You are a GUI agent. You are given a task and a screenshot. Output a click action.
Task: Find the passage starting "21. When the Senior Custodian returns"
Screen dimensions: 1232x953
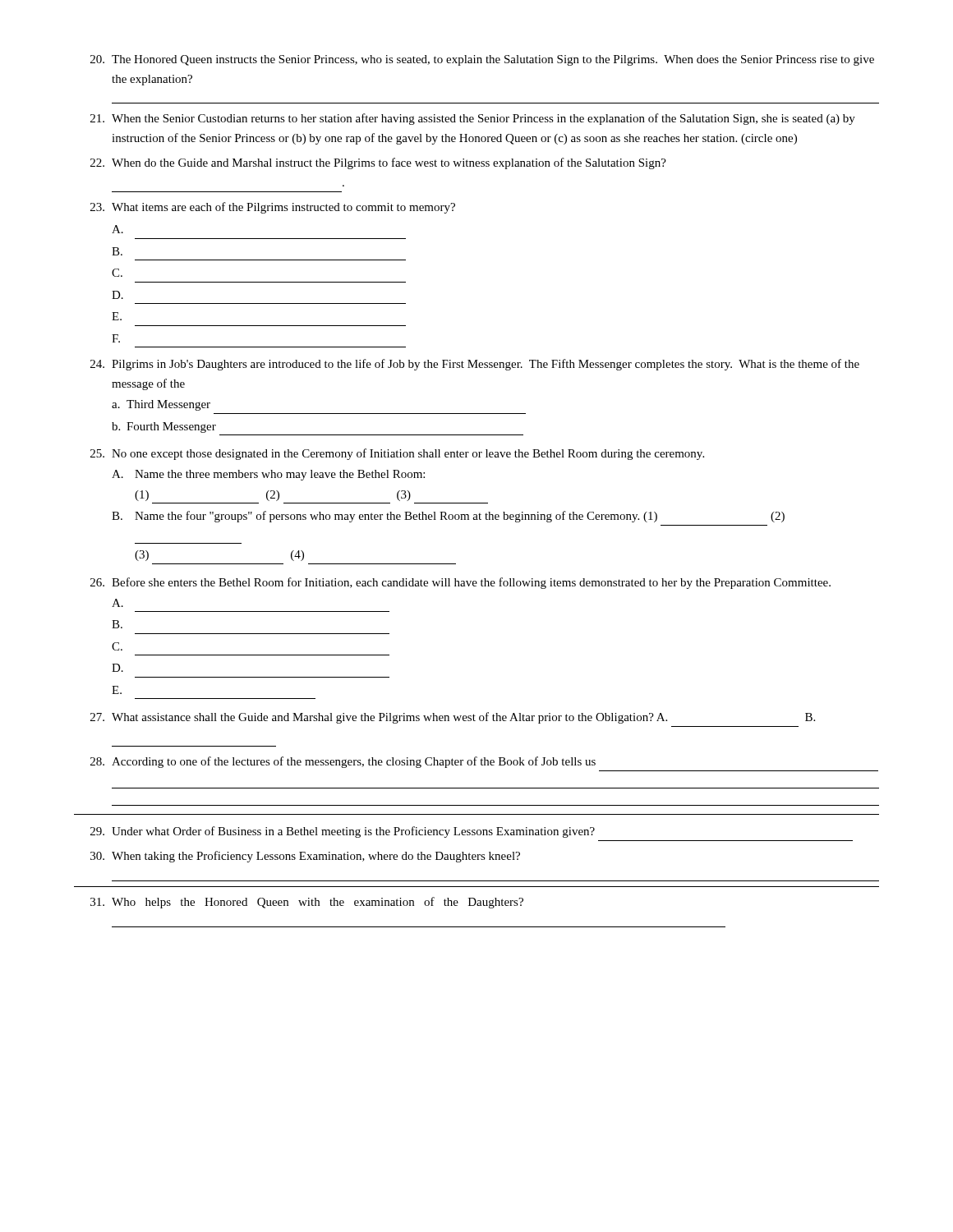476,128
